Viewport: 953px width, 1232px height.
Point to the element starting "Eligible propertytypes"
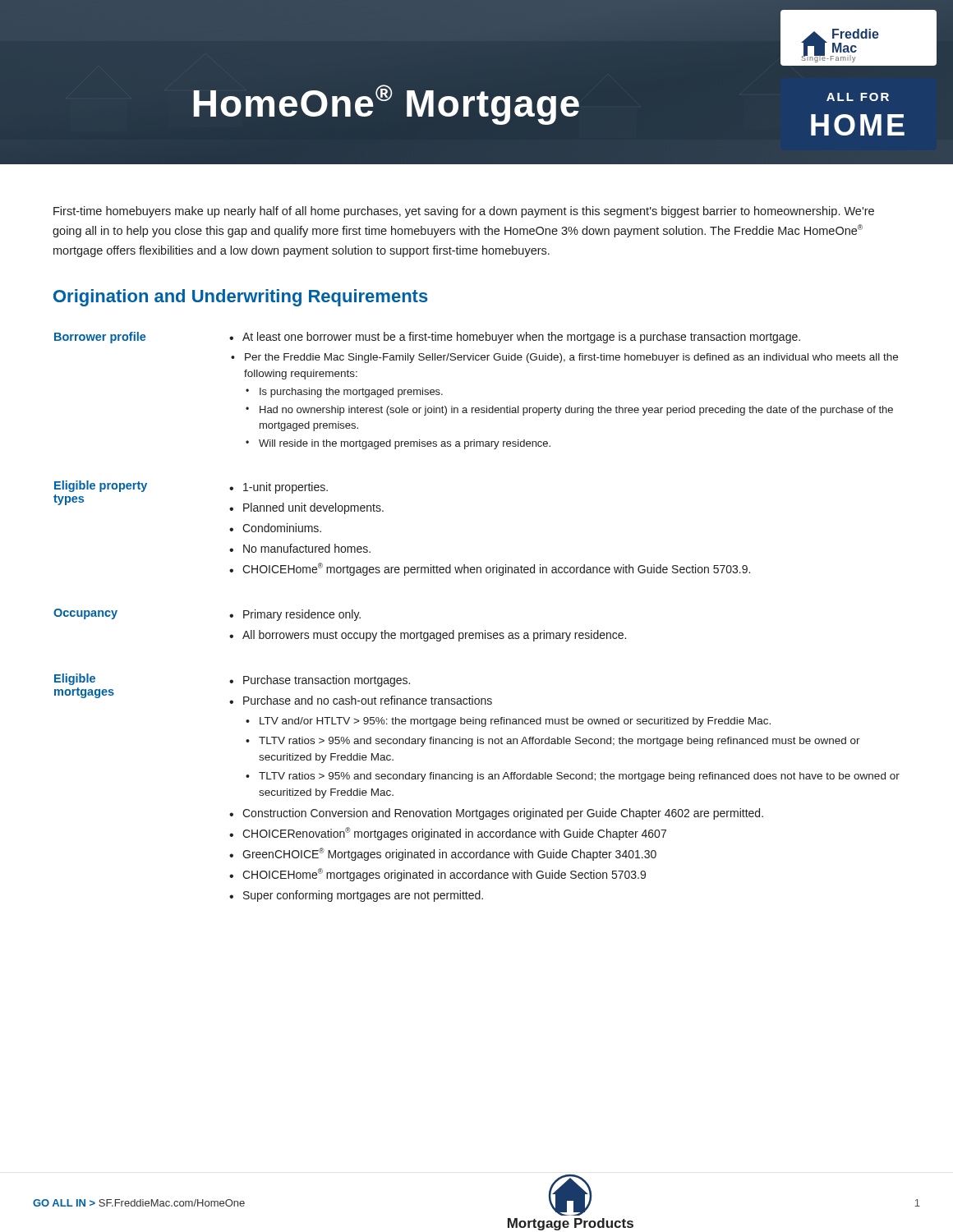[x=100, y=492]
